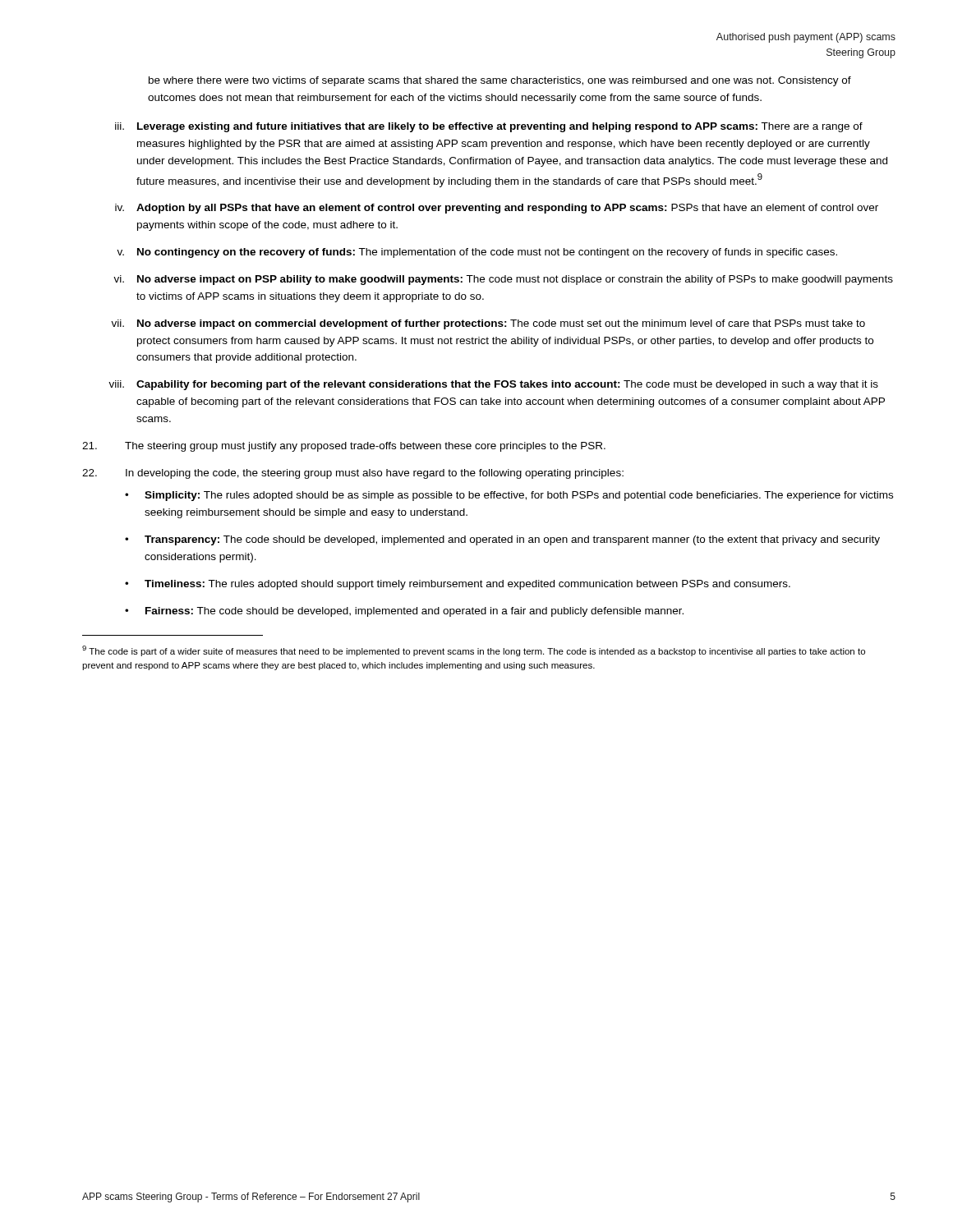The image size is (953, 1232).
Task: Point to the block beginning "iii. Leverage existing and"
Action: click(x=489, y=154)
